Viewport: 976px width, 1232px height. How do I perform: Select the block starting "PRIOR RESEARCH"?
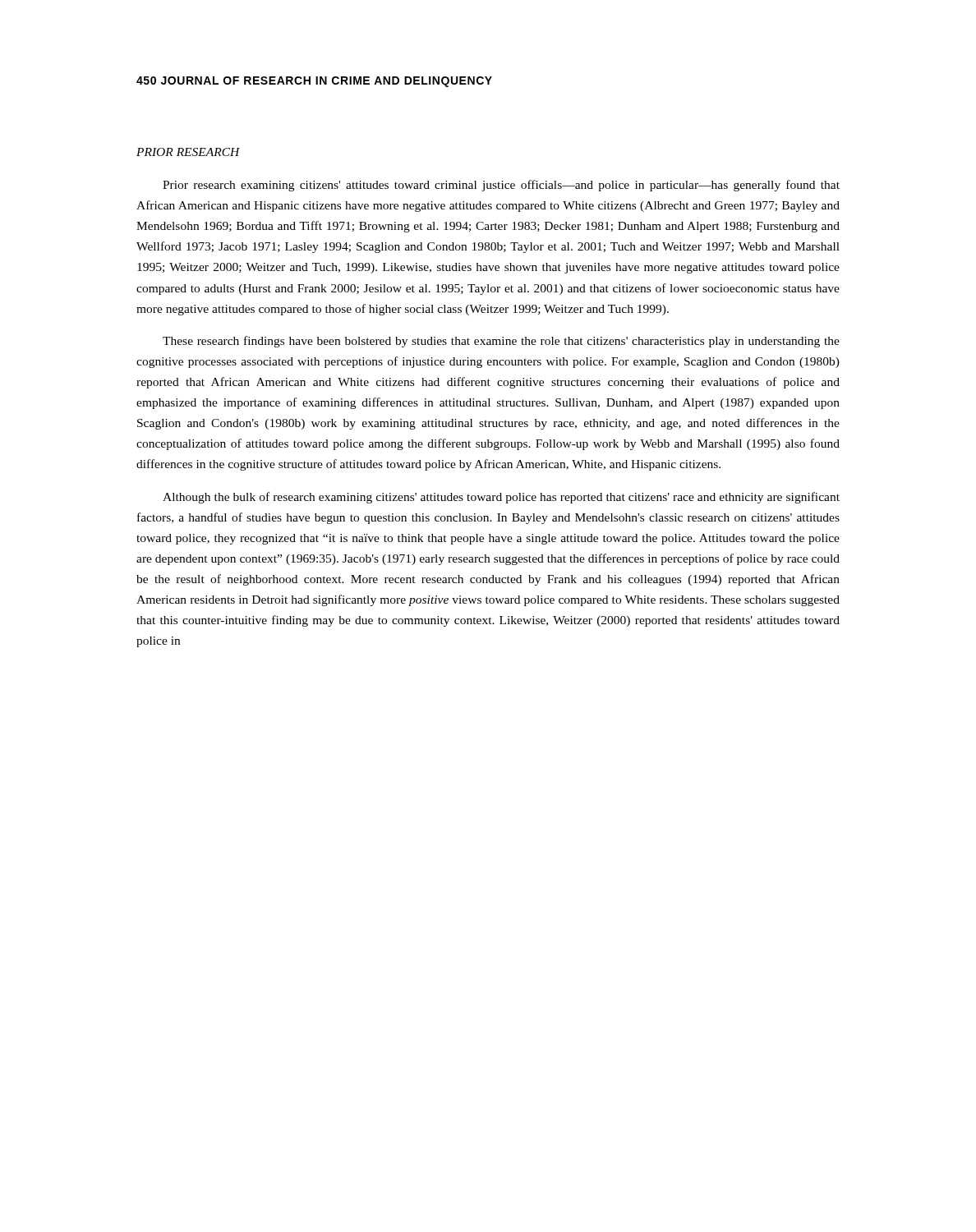tap(188, 152)
